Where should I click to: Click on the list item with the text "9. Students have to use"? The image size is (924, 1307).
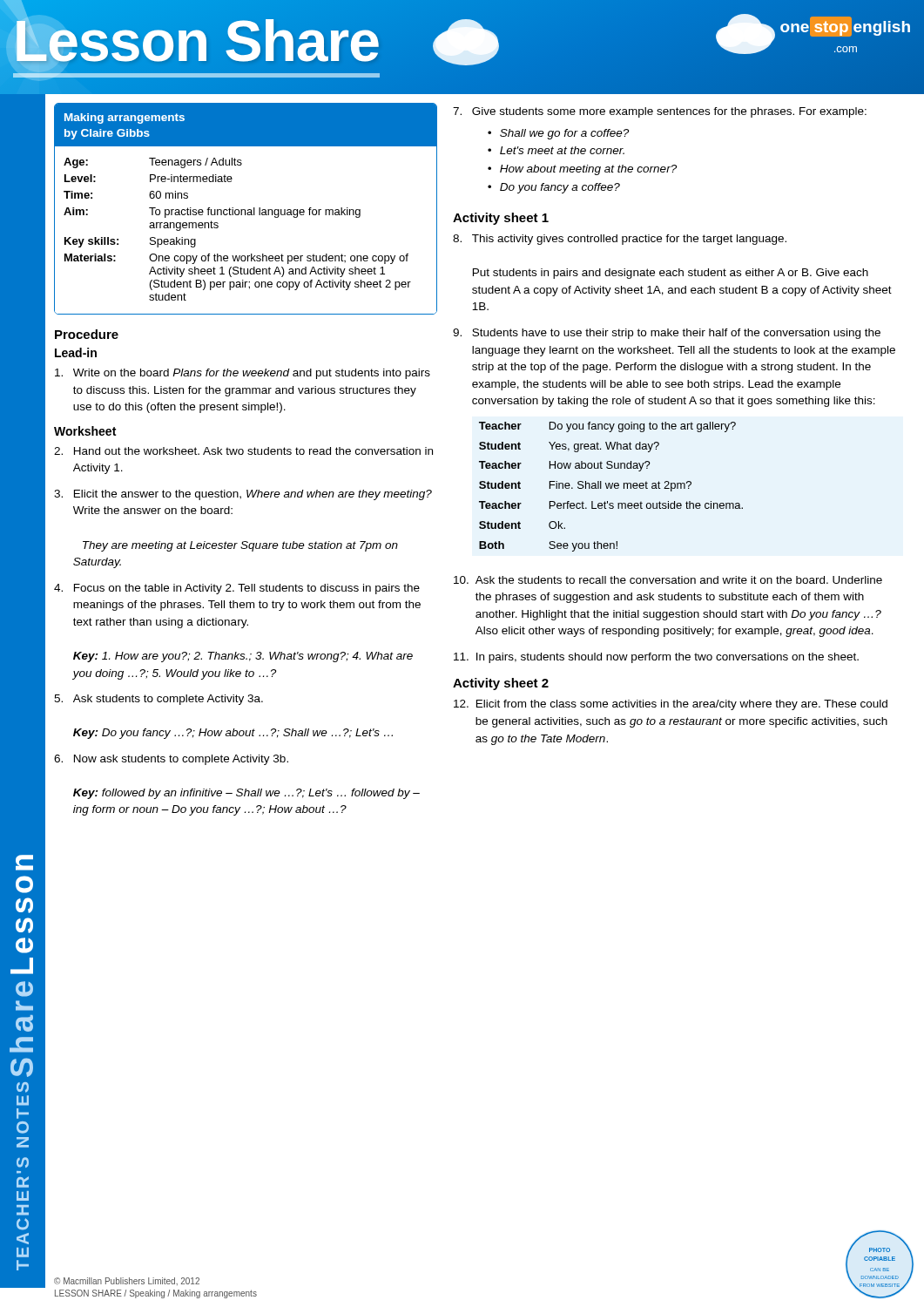point(667,334)
